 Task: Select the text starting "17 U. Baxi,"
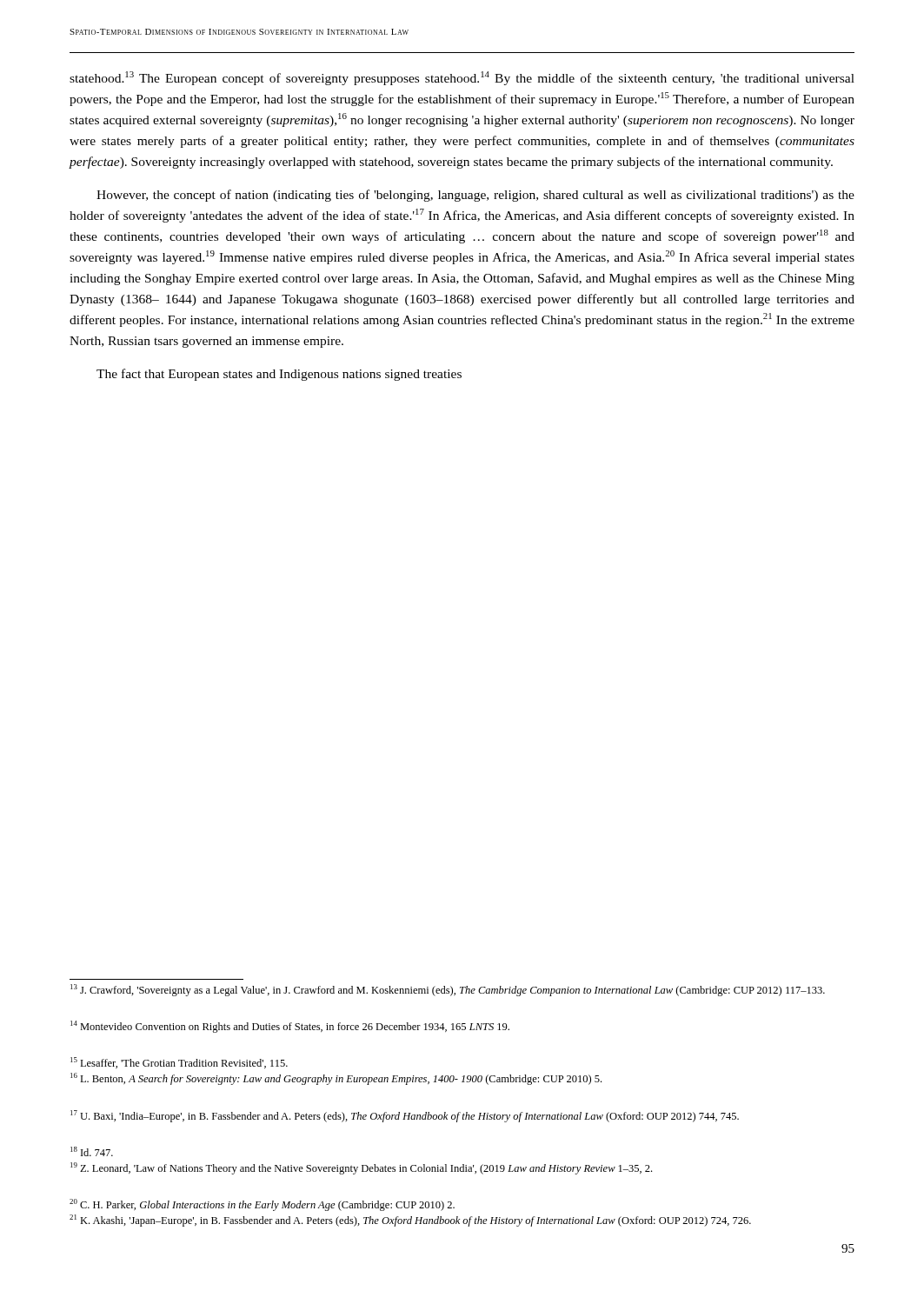[404, 1115]
